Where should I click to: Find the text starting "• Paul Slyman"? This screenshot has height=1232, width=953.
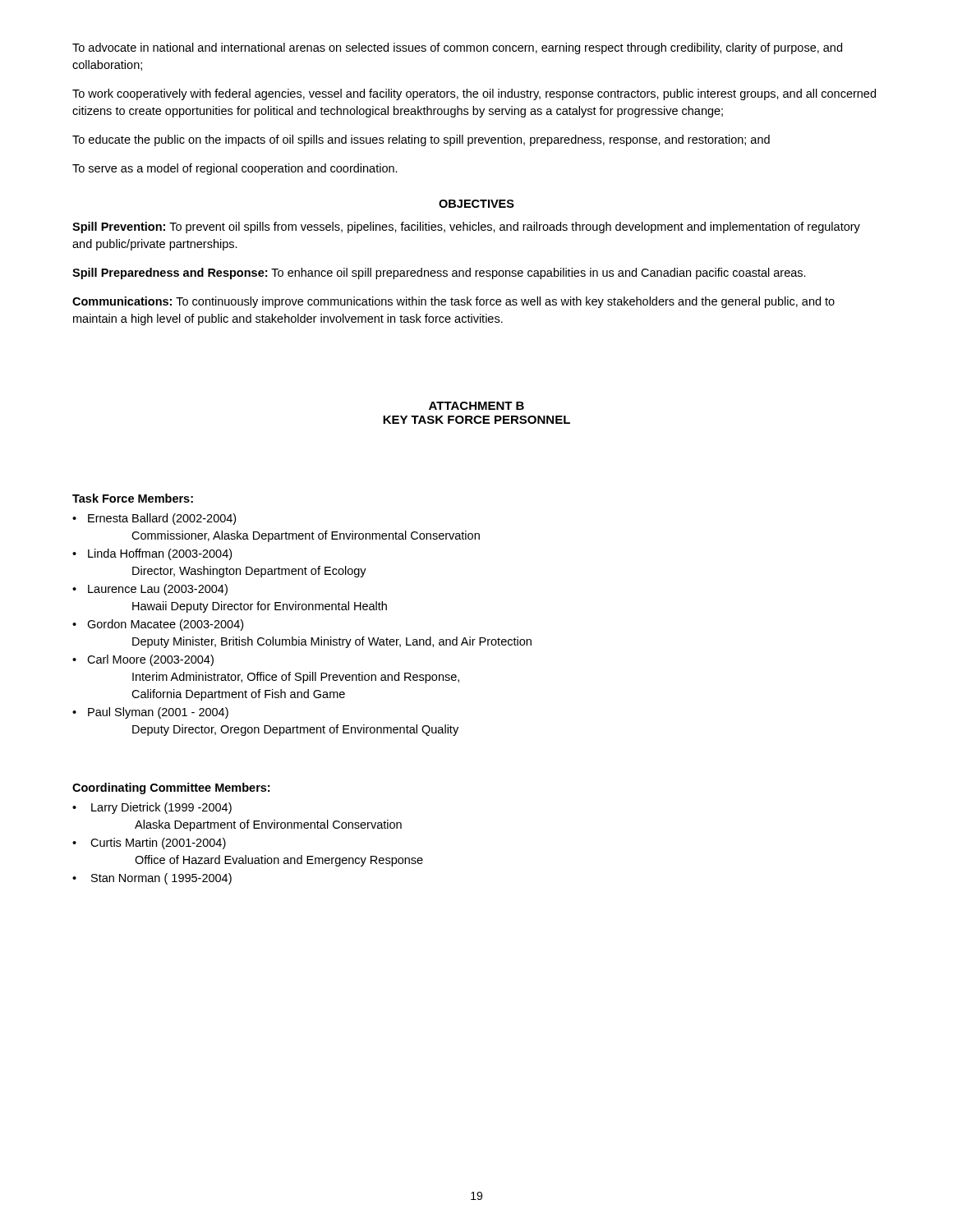150,713
